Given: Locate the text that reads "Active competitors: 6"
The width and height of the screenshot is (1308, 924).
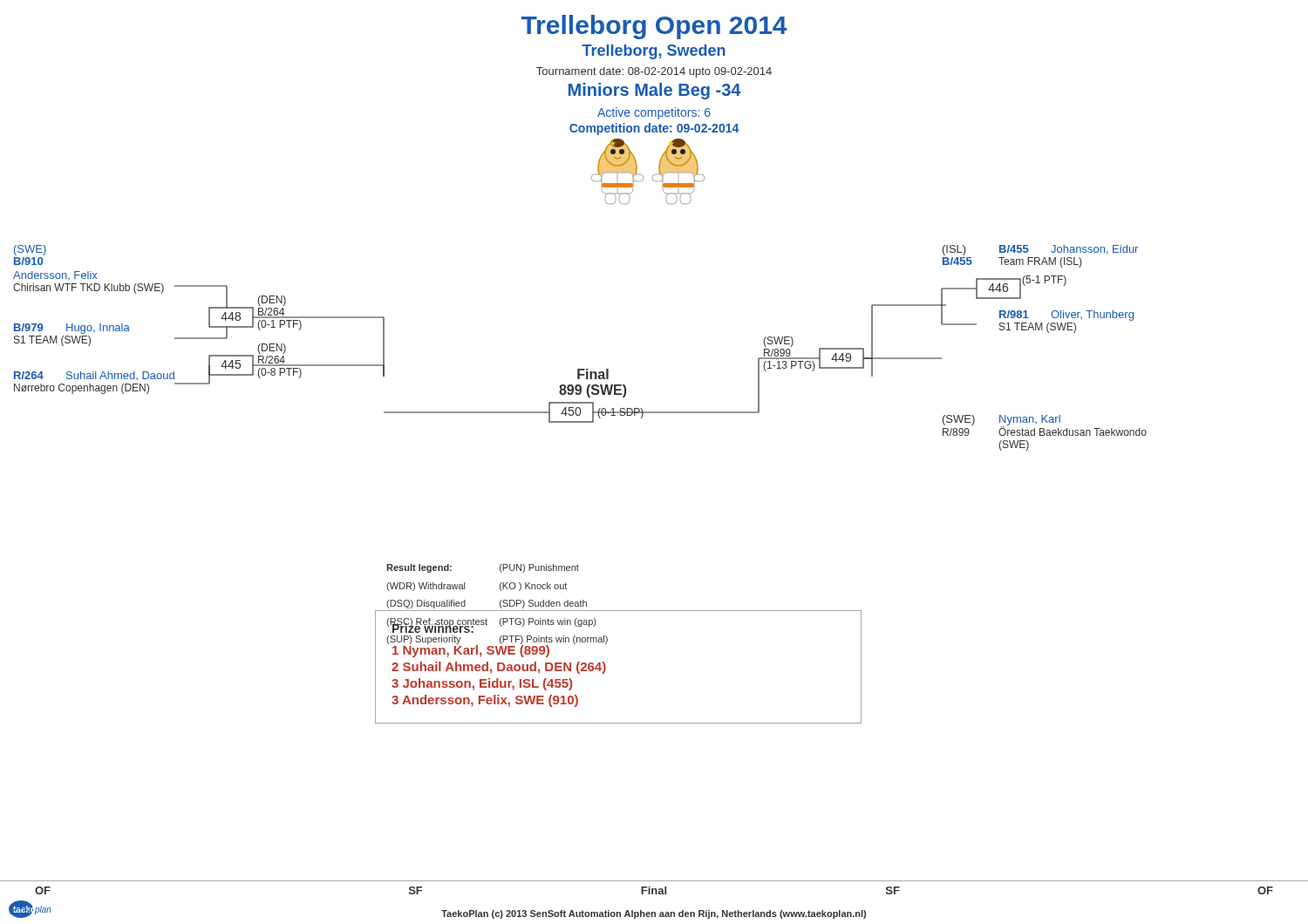Looking at the screenshot, I should pyautogui.click(x=654, y=112).
